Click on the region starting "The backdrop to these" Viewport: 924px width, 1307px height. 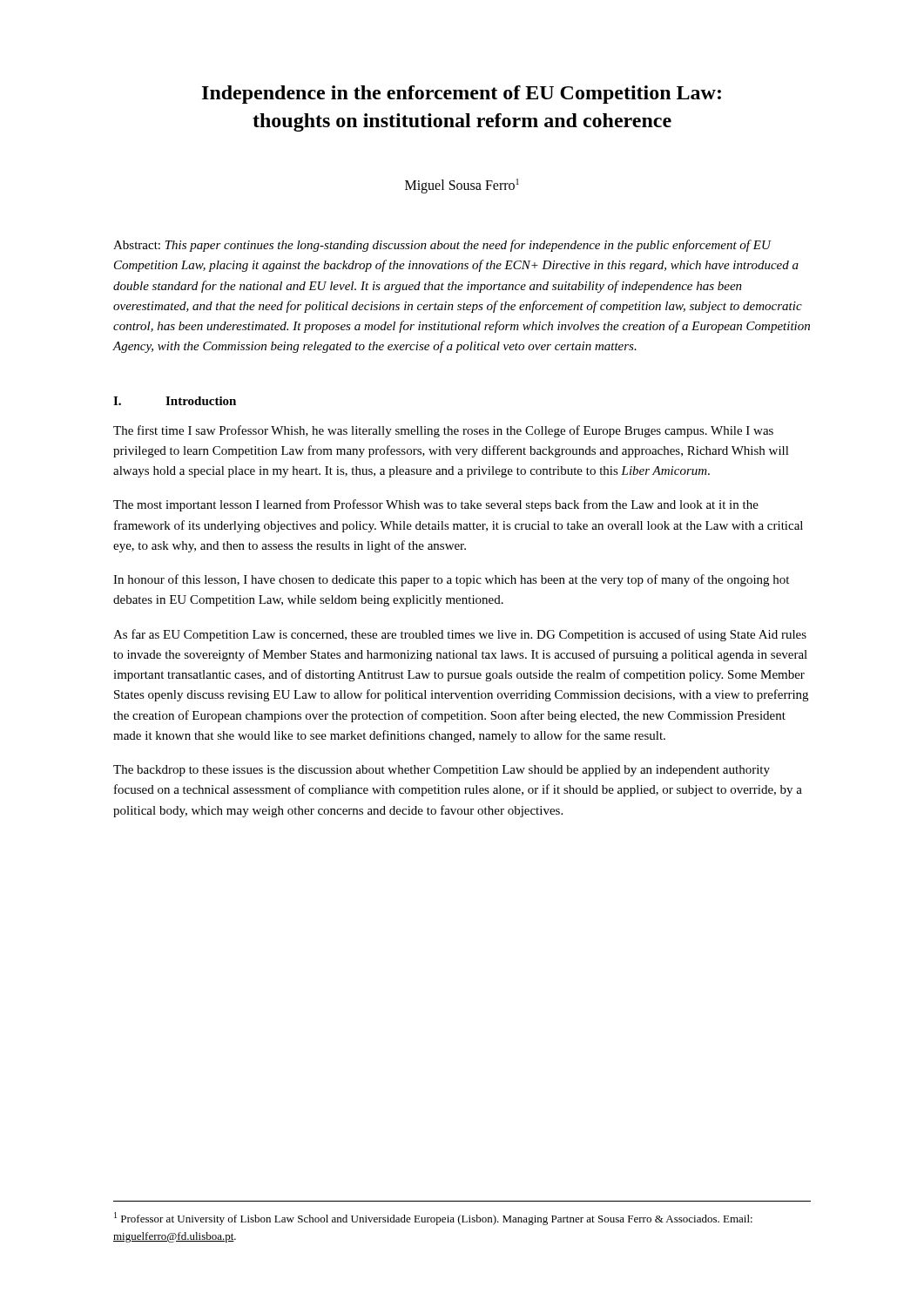click(458, 790)
